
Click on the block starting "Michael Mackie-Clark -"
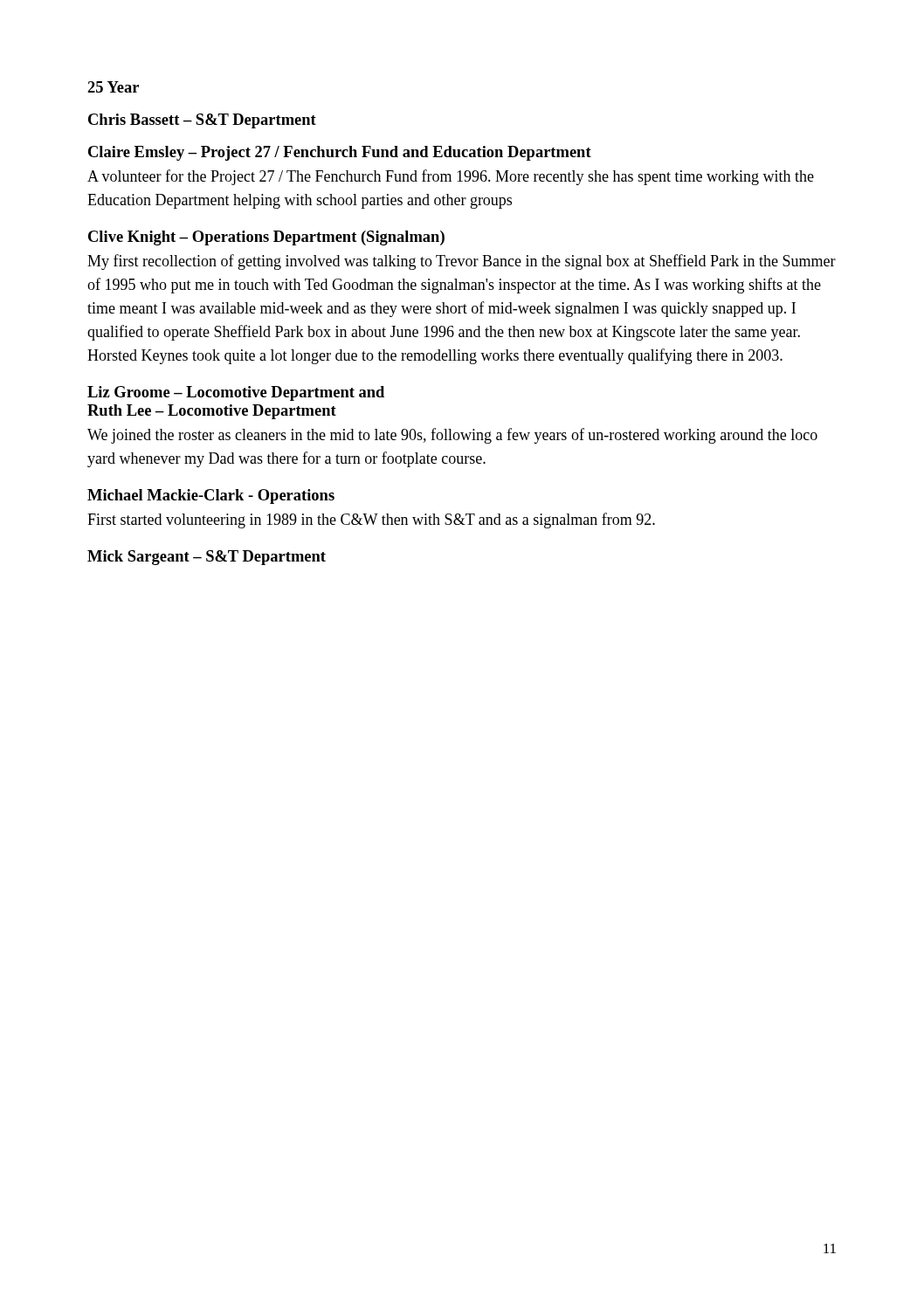[x=211, y=495]
